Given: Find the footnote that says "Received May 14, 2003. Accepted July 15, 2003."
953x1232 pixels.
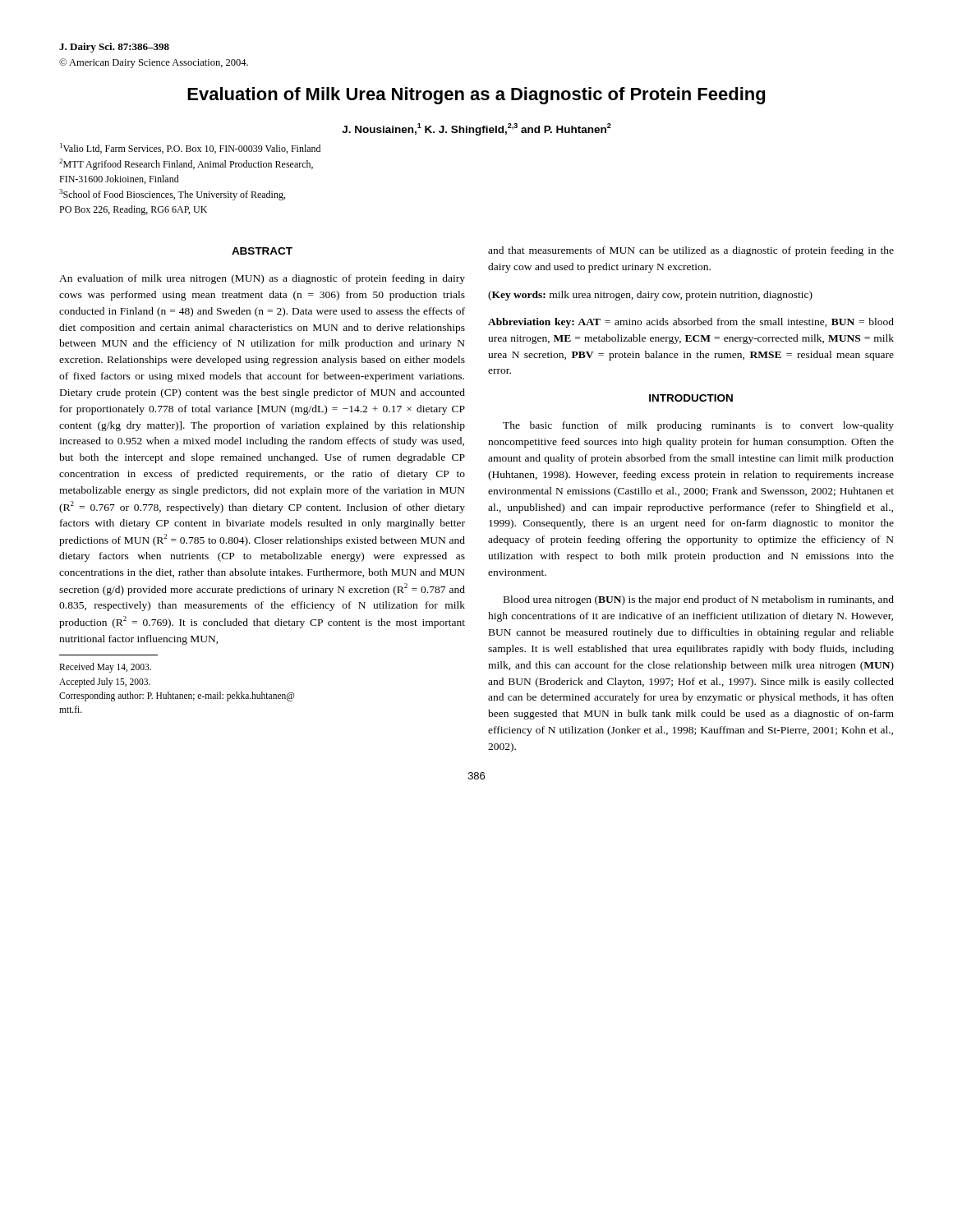Looking at the screenshot, I should pyautogui.click(x=262, y=689).
